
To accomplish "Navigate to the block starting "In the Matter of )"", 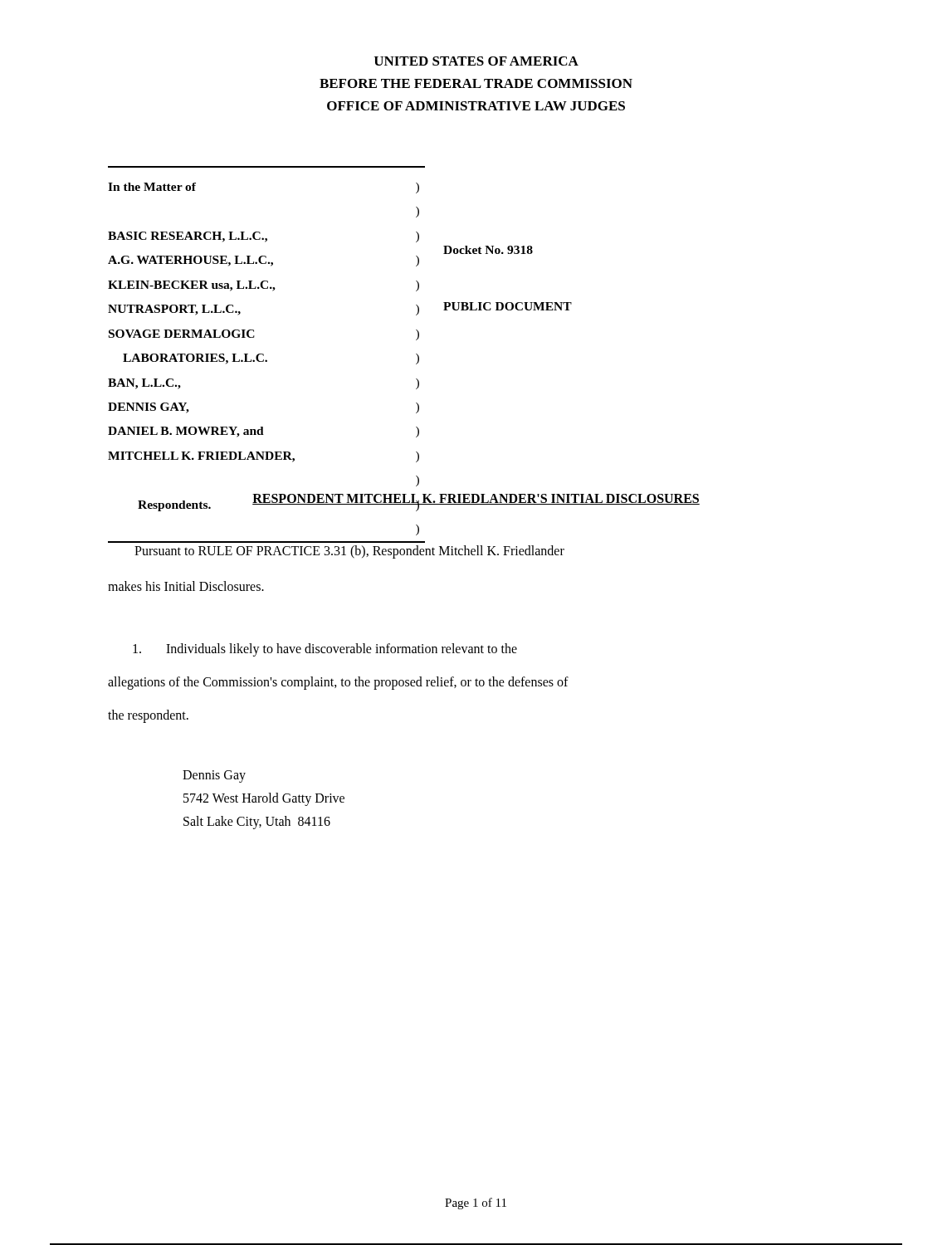I will (149, 188).
